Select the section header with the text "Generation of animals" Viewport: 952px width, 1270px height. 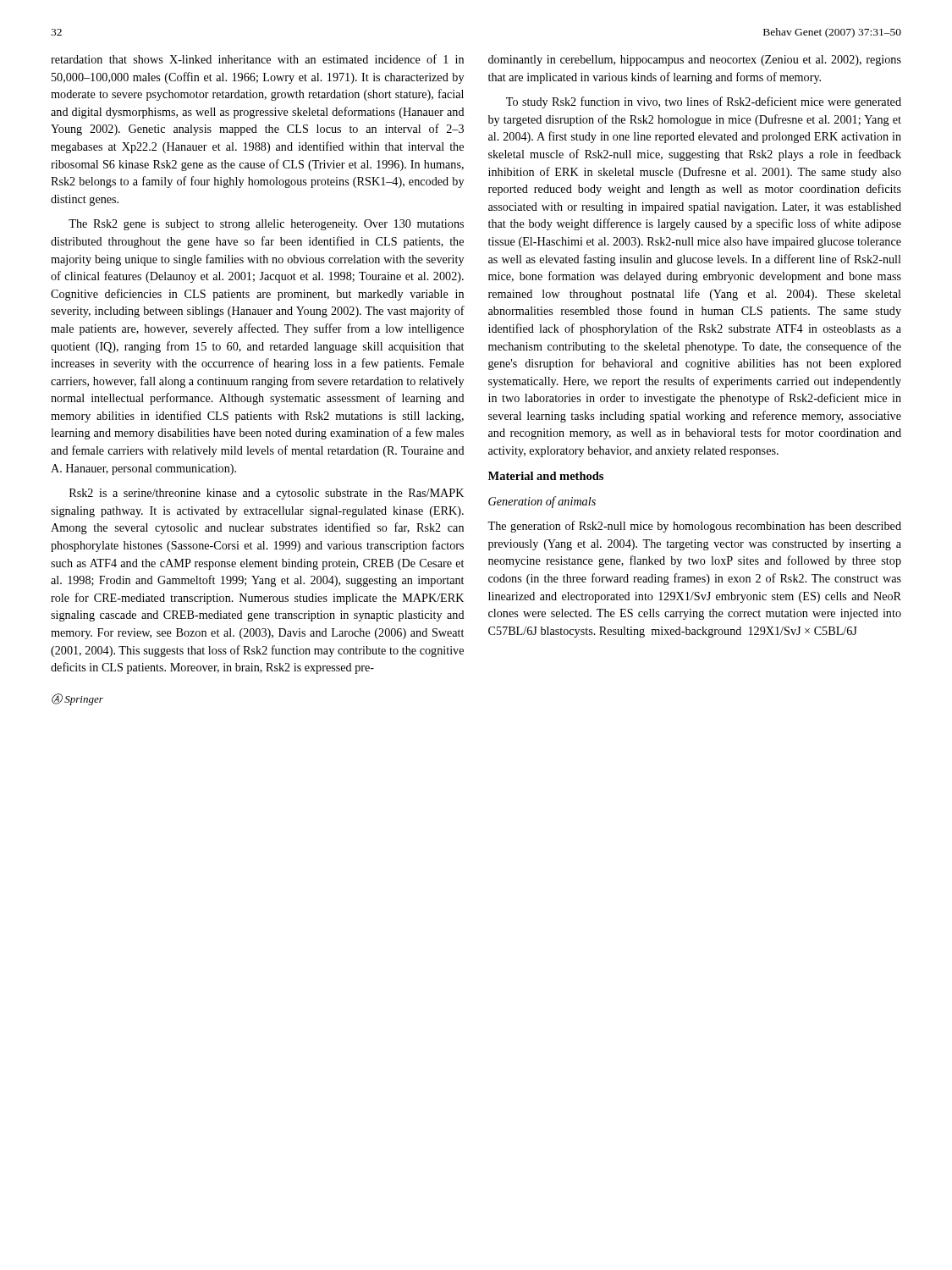(542, 502)
